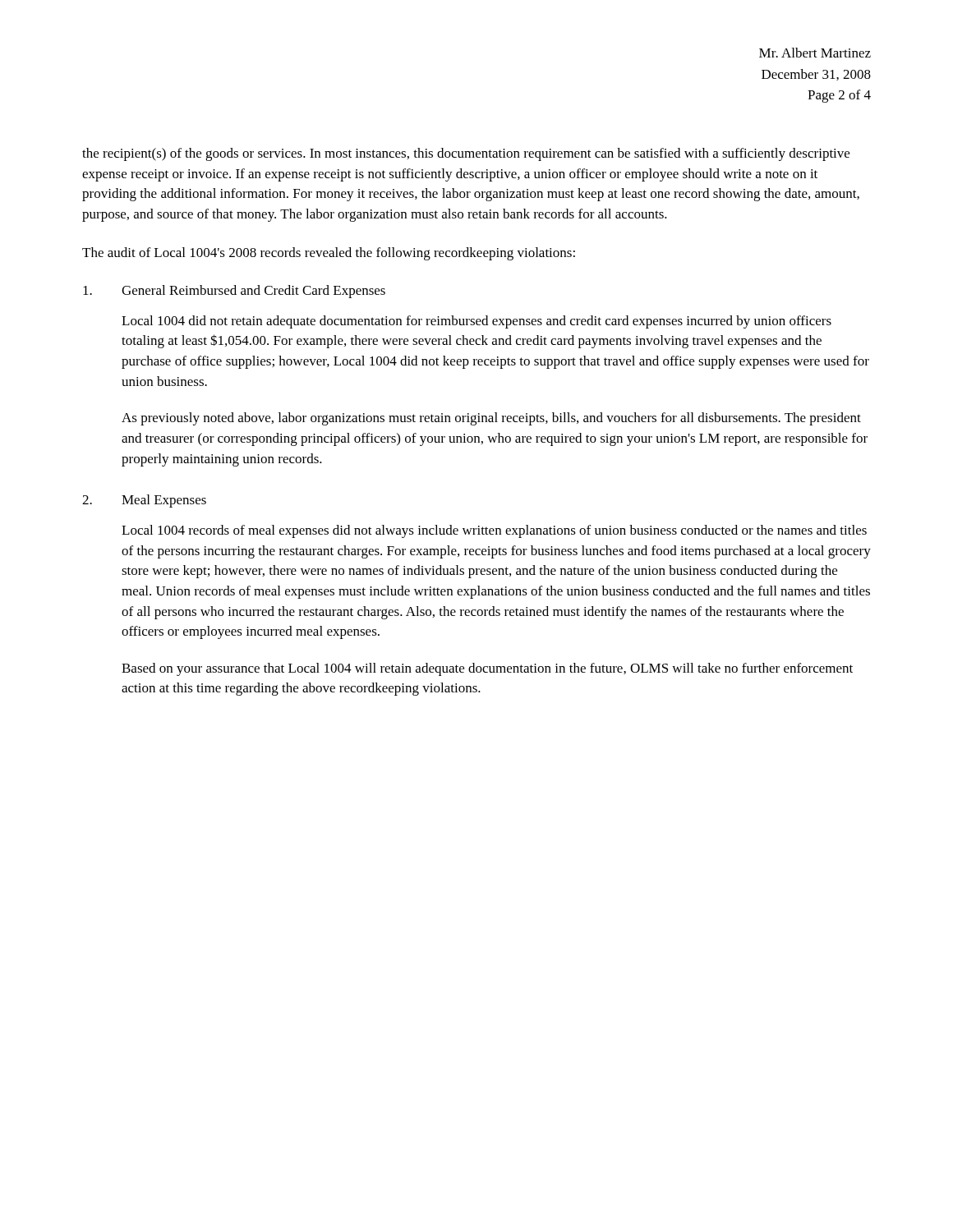The width and height of the screenshot is (953, 1232).
Task: Navigate to the block starting "2. Meal Expenses"
Action: point(144,501)
